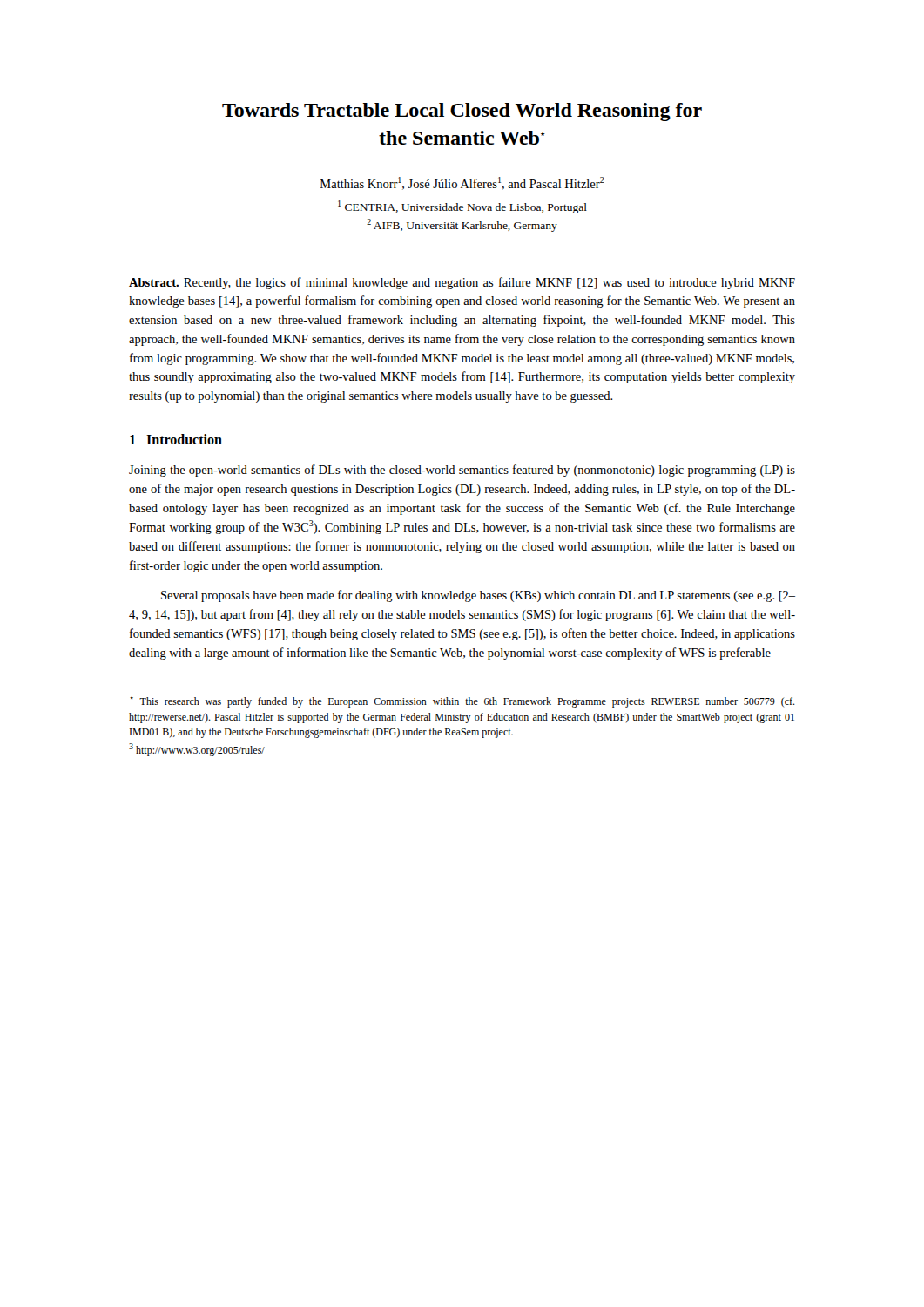Locate the title that opens with "Towards Tractable Local Closed World Reasoning"
Screen dimensions: 1307x924
click(462, 124)
